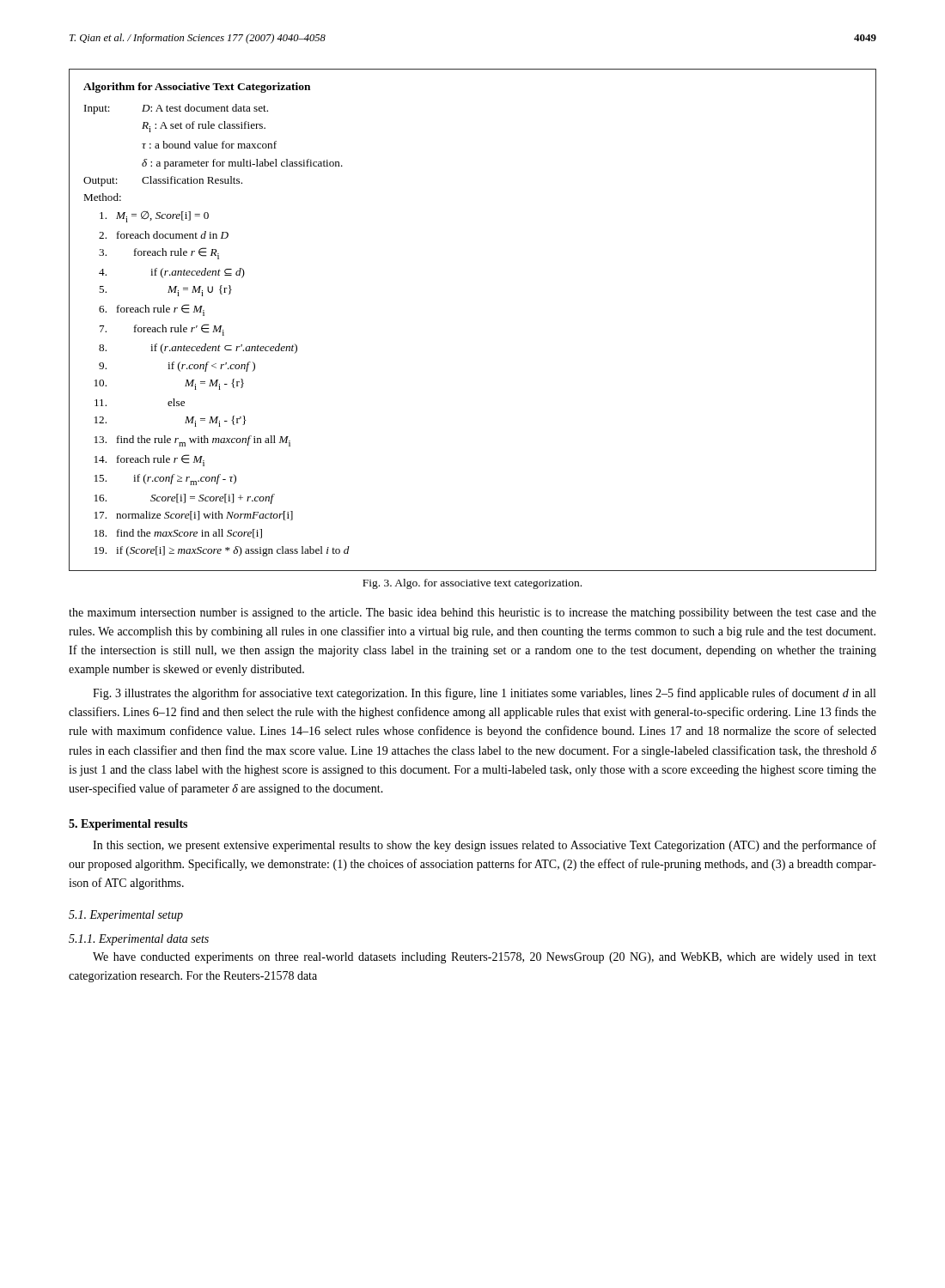The width and height of the screenshot is (945, 1288).
Task: Find the block on this page that starts "Fig. 3 illustrates the algorithm for associative"
Action: click(x=472, y=741)
